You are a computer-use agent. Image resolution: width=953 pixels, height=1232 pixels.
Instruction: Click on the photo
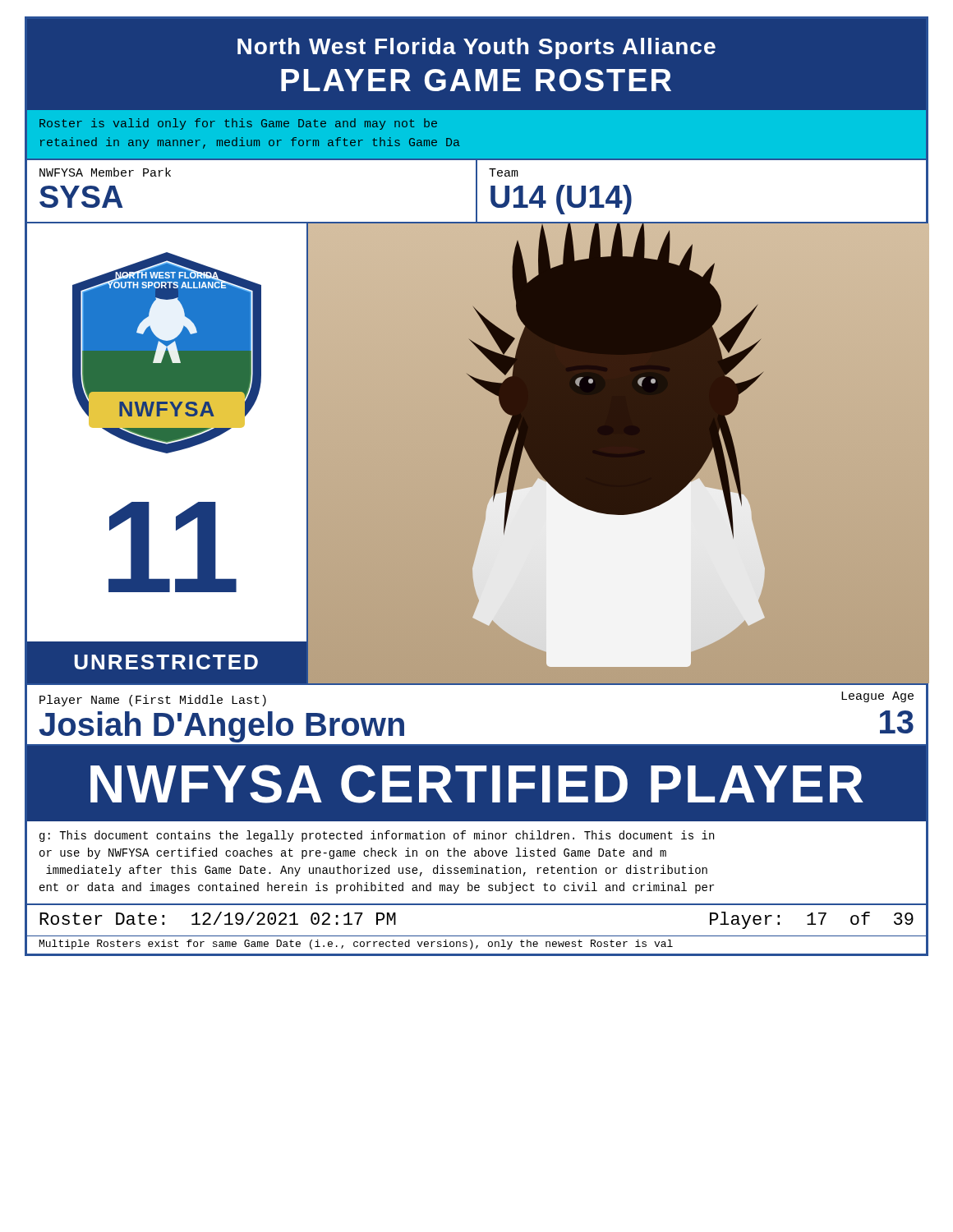(619, 453)
